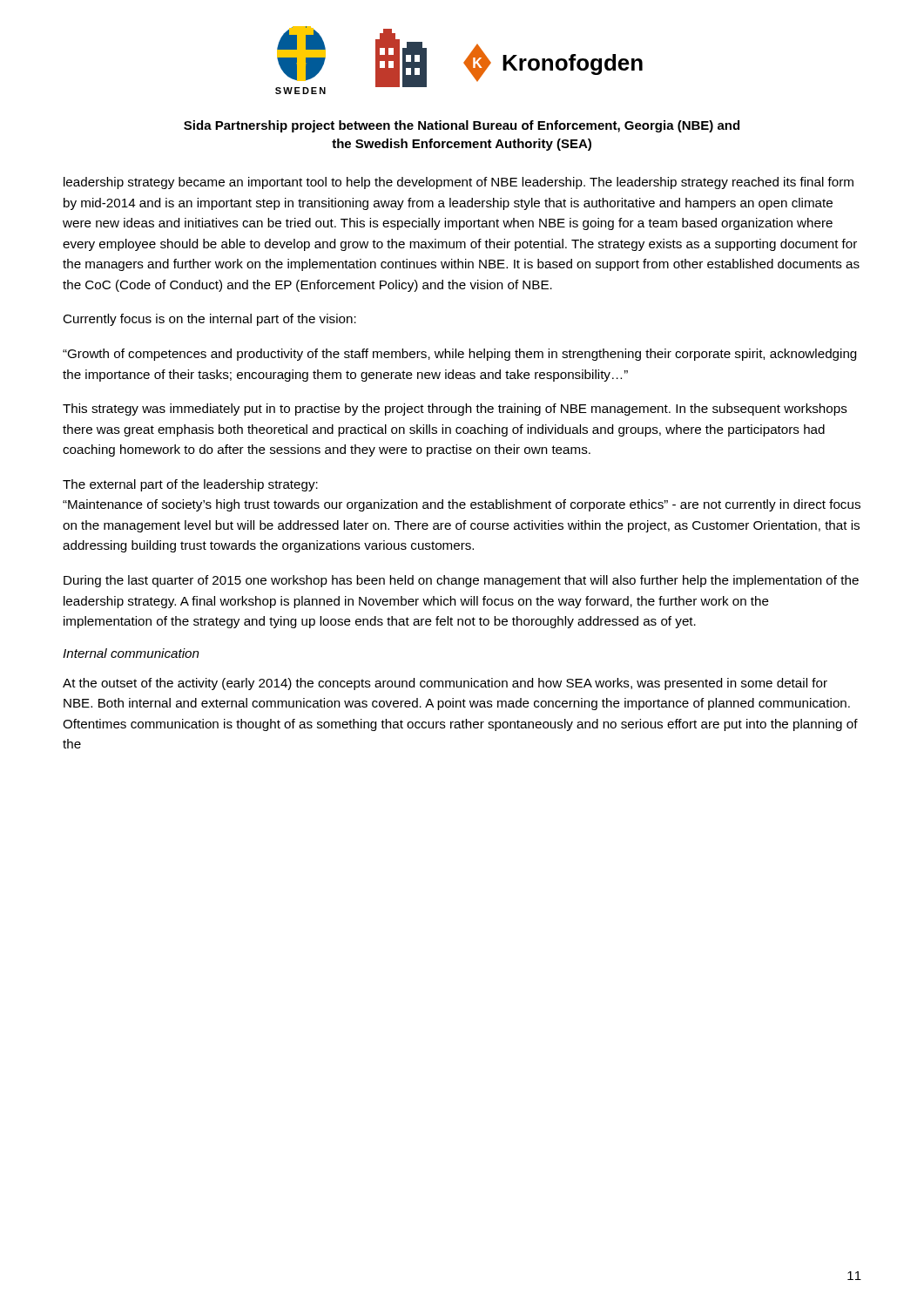Image resolution: width=924 pixels, height=1307 pixels.
Task: Click on the text starting "leadership strategy became an important tool to"
Action: coord(461,233)
